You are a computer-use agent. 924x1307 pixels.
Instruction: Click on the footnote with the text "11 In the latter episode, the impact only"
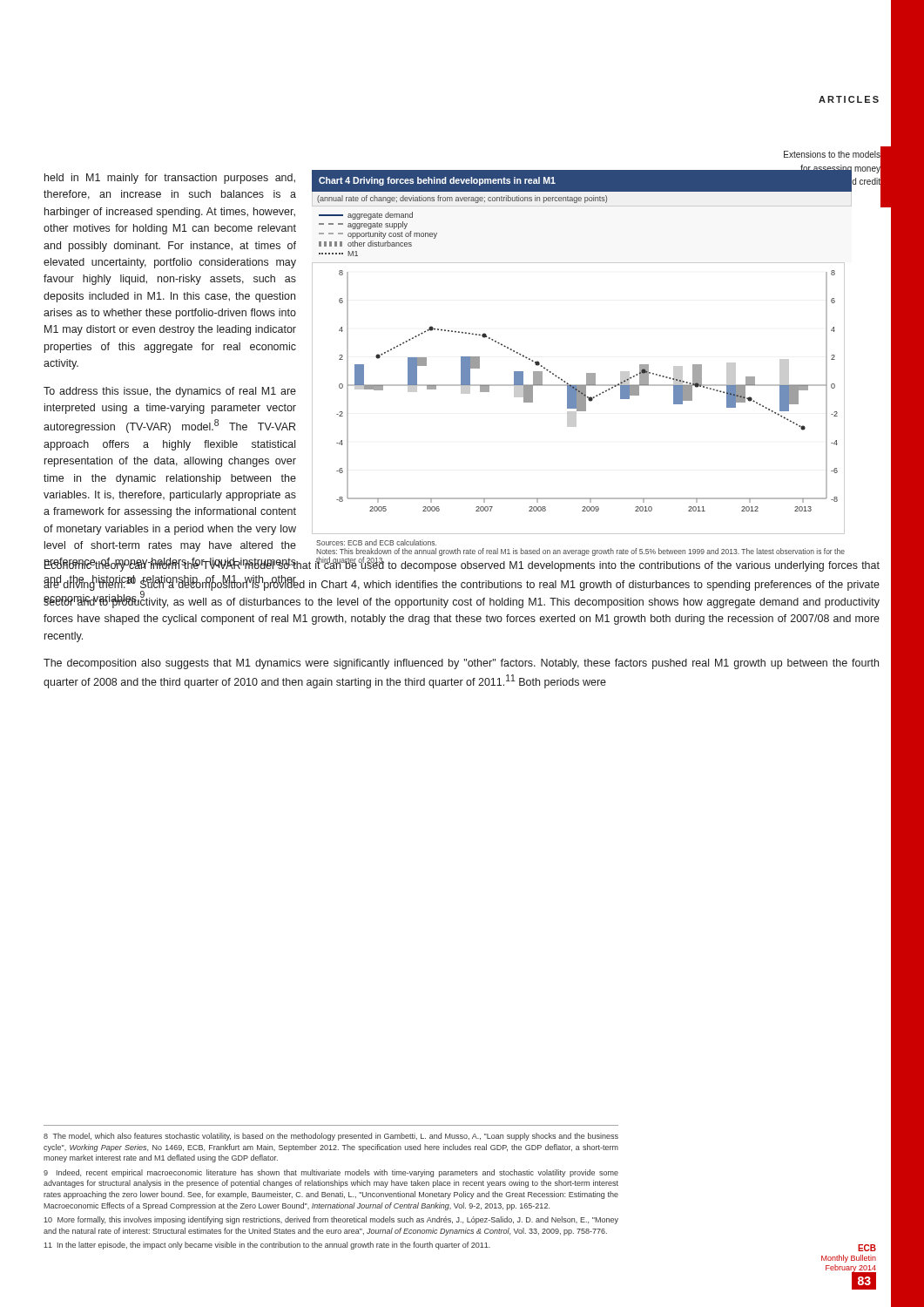click(x=267, y=1246)
